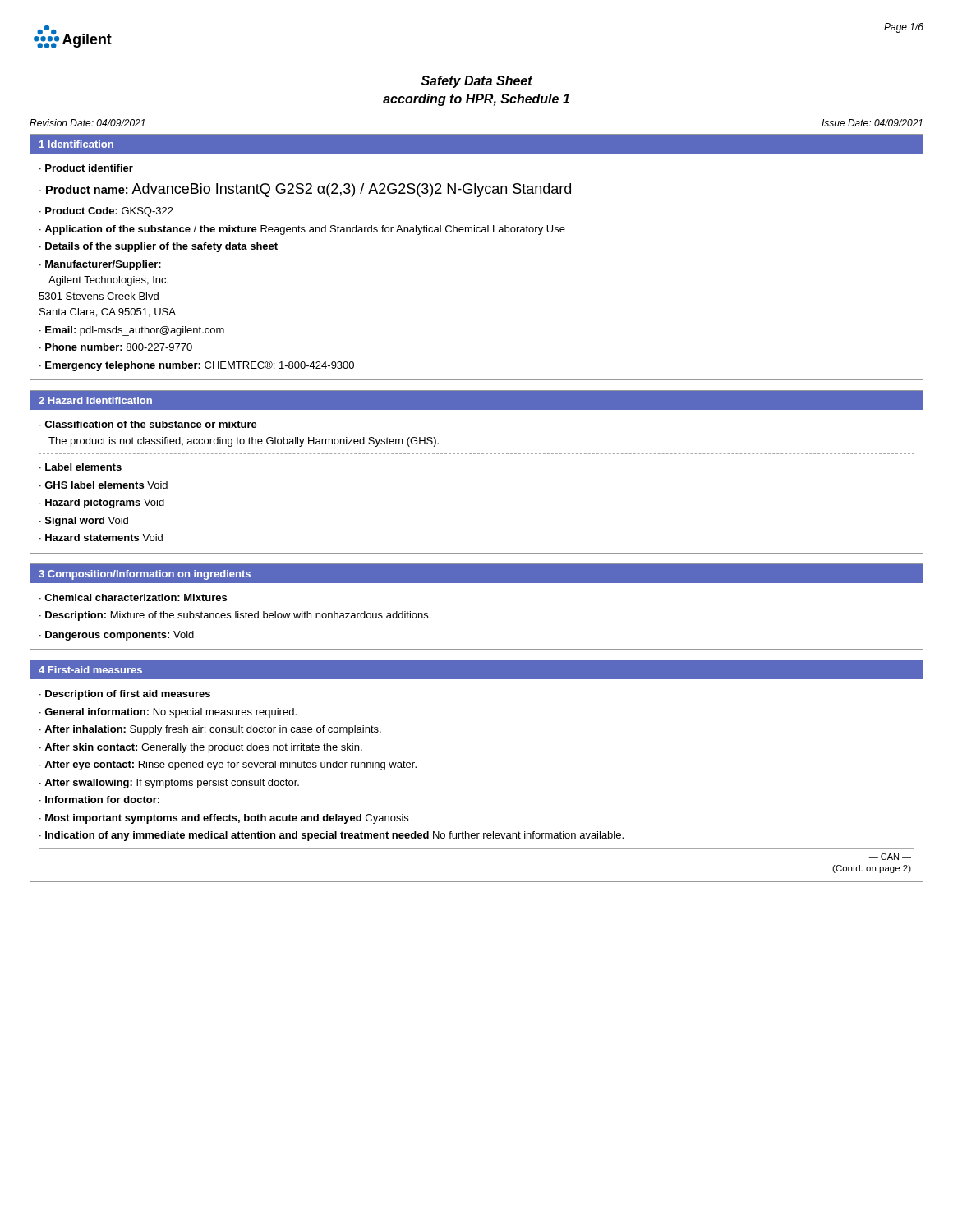Navigate to the element starting "· Signal word"
This screenshot has width=953, height=1232.
[x=84, y=520]
